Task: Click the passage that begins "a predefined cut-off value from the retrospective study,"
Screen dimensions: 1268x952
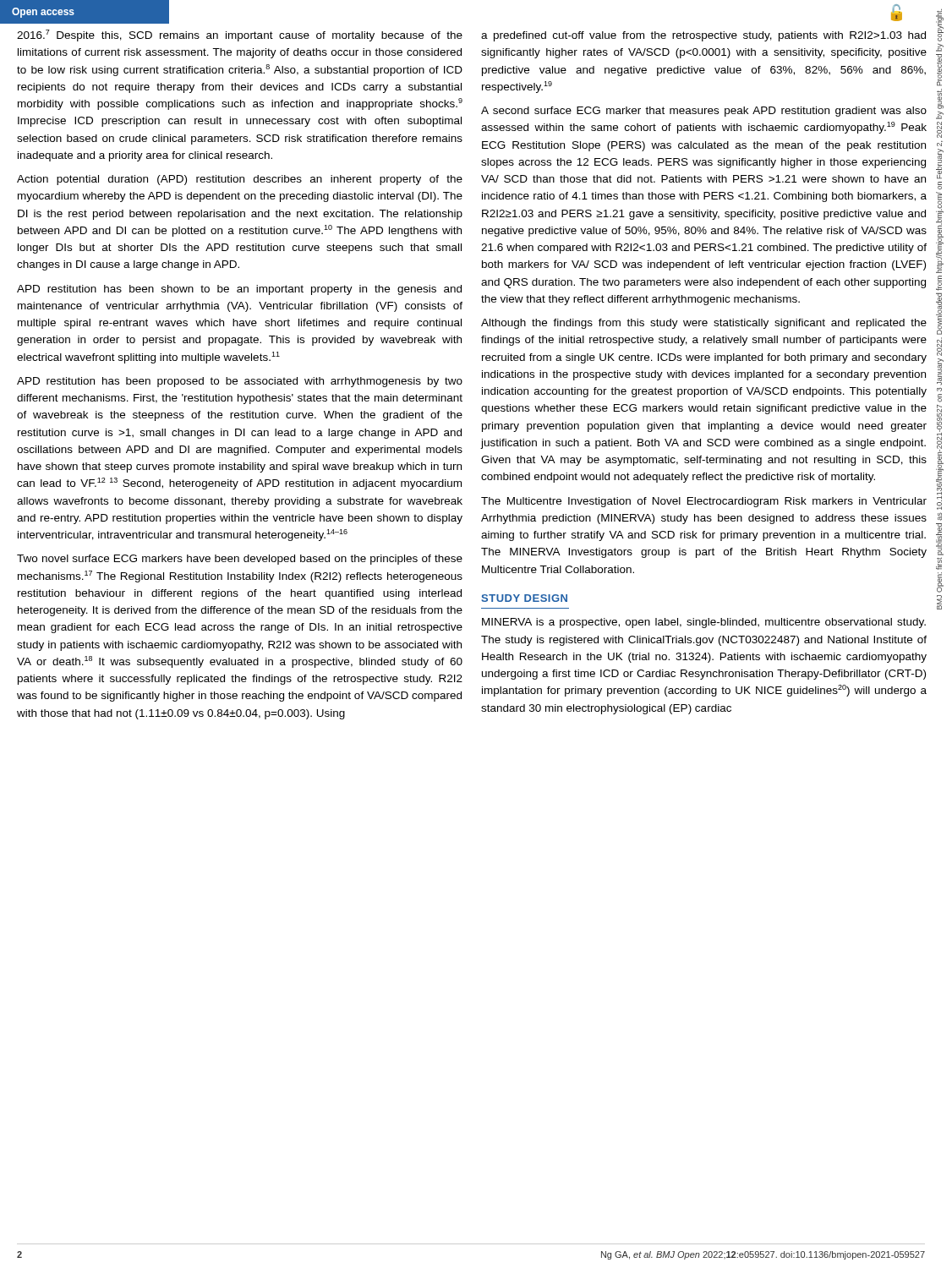Action: coord(704,61)
